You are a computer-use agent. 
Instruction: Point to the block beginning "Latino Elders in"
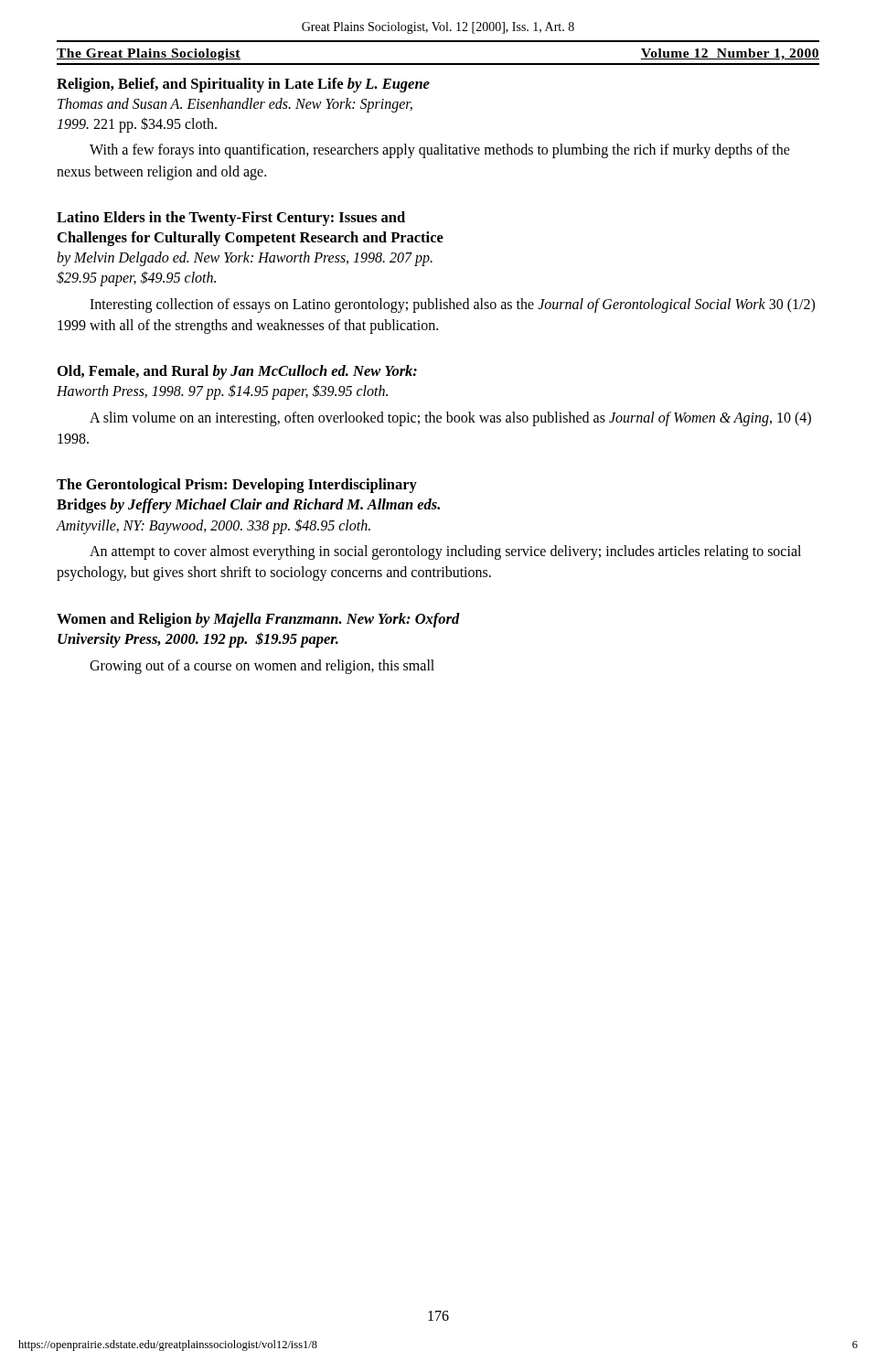231,219
